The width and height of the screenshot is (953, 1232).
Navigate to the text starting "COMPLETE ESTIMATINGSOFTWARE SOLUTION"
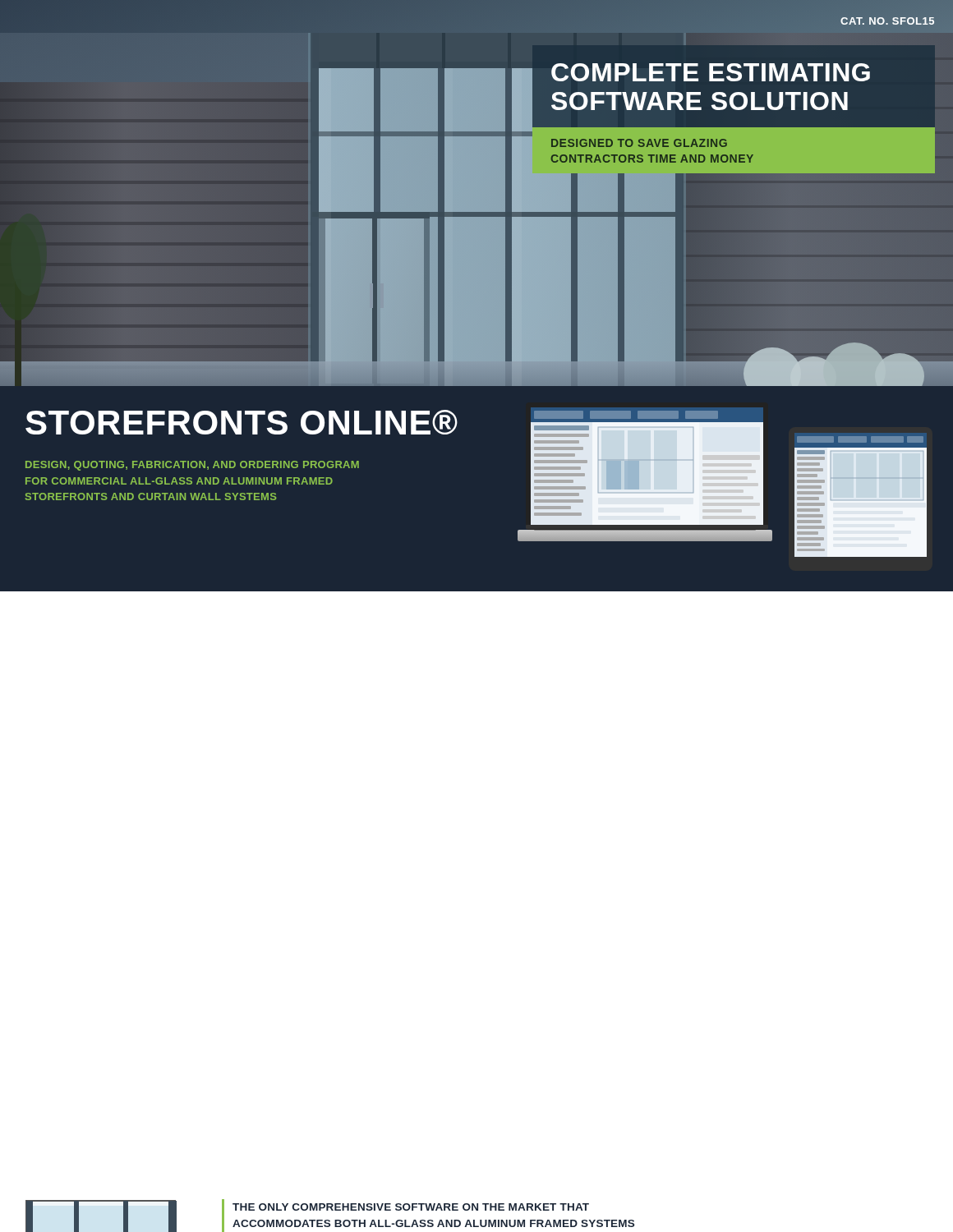pos(711,87)
